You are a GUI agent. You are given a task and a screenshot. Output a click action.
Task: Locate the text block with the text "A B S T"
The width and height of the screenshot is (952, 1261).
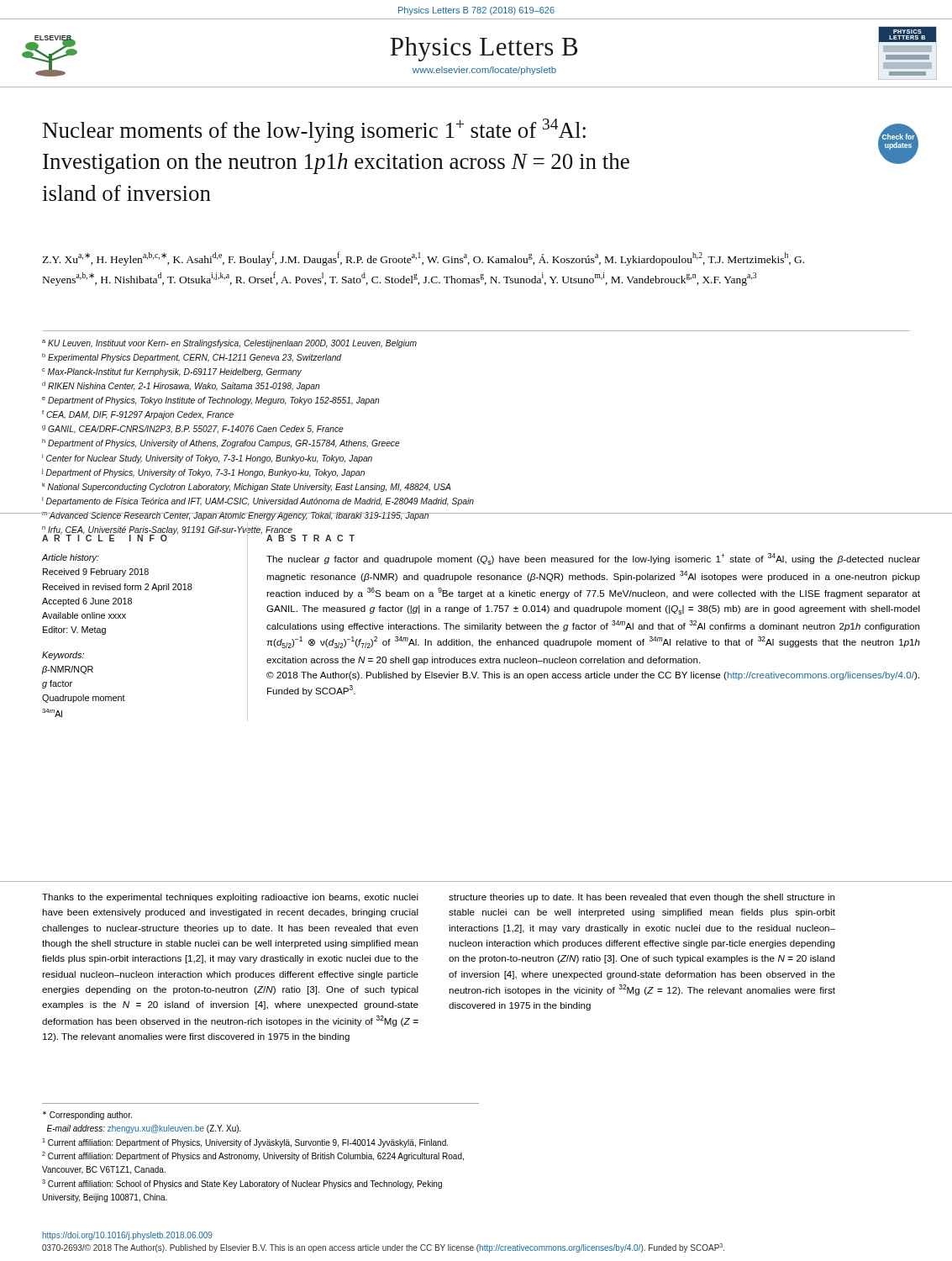click(x=593, y=616)
